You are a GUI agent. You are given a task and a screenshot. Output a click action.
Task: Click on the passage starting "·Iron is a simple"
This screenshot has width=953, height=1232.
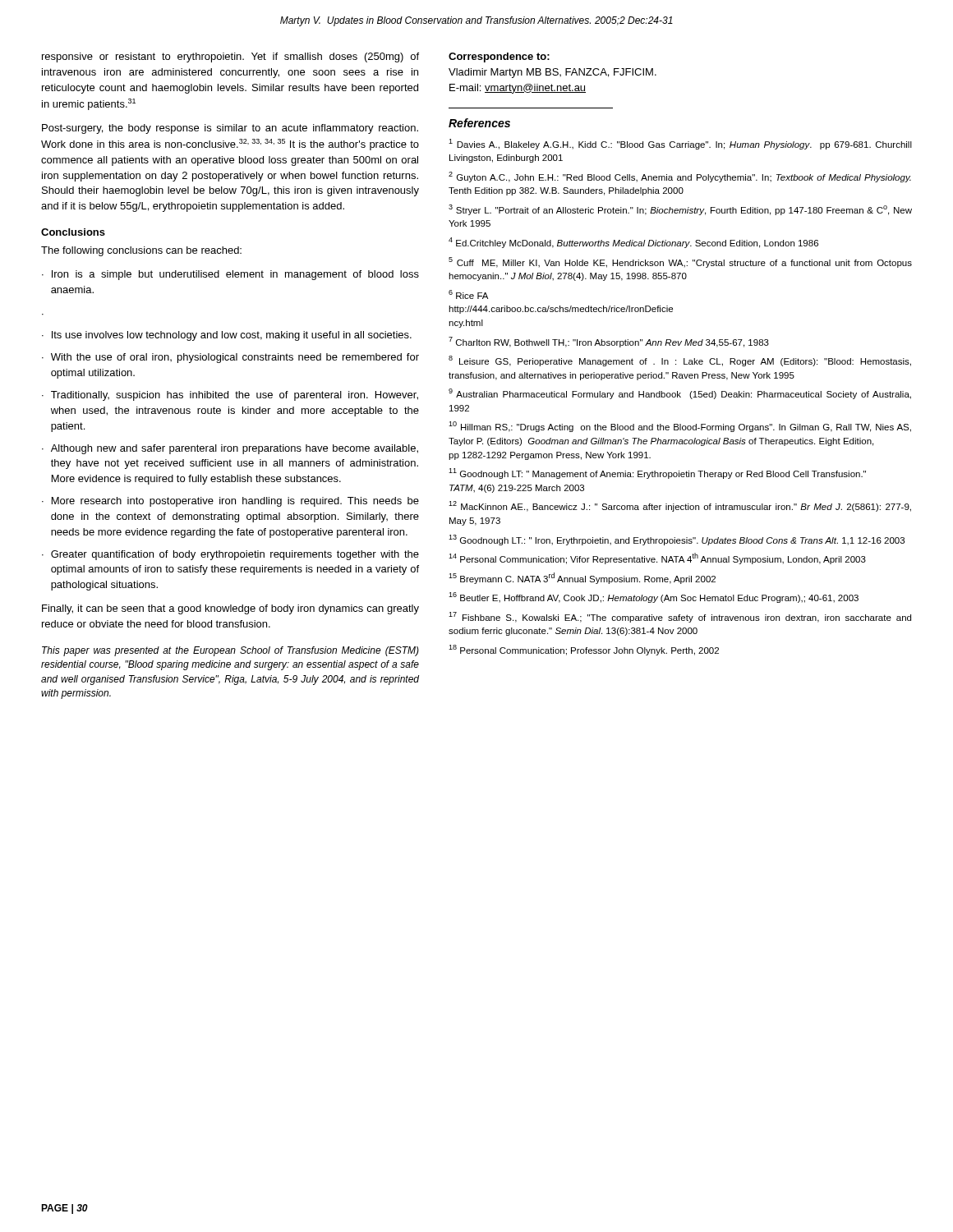(x=230, y=282)
